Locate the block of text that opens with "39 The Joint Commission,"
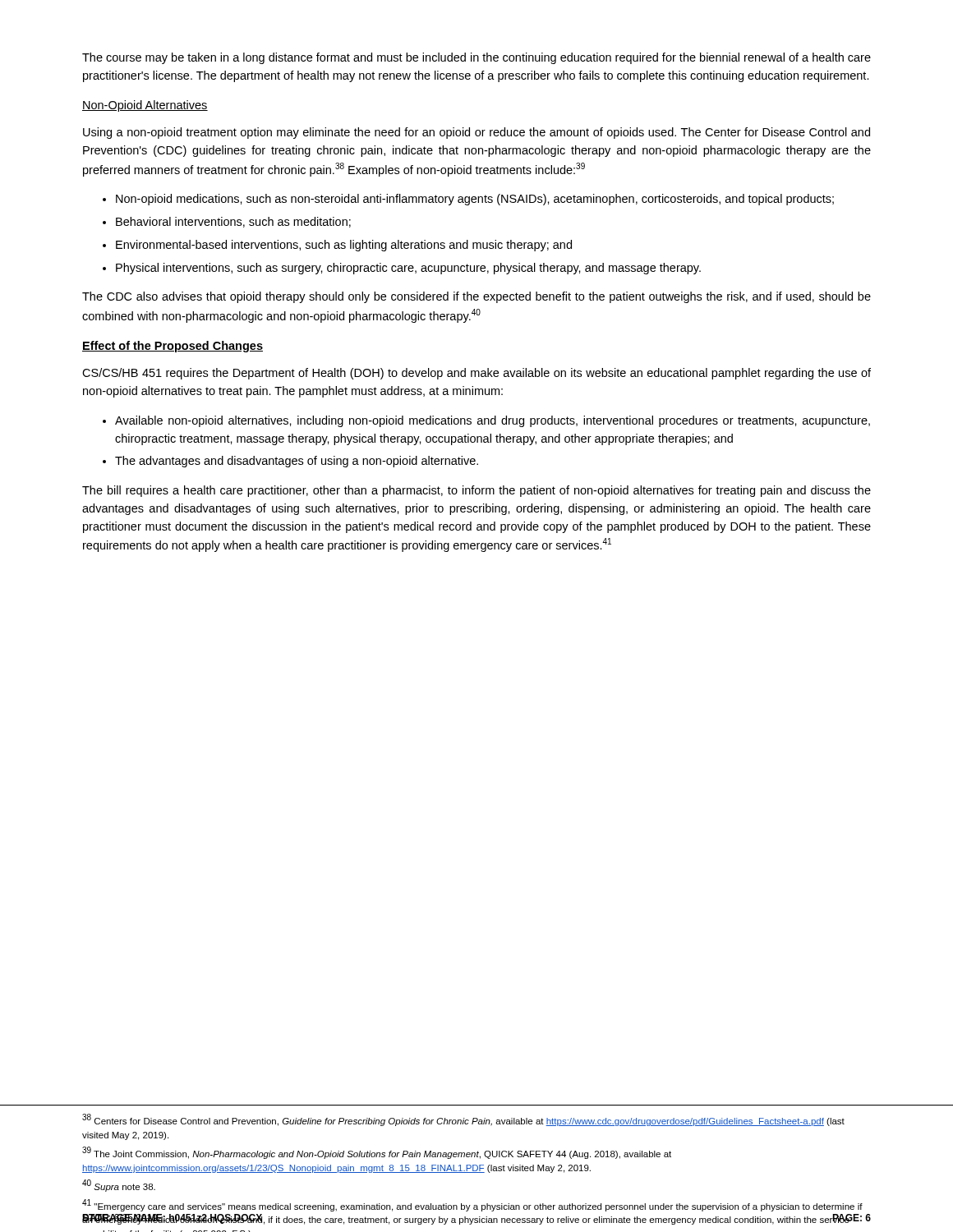 click(x=377, y=1159)
